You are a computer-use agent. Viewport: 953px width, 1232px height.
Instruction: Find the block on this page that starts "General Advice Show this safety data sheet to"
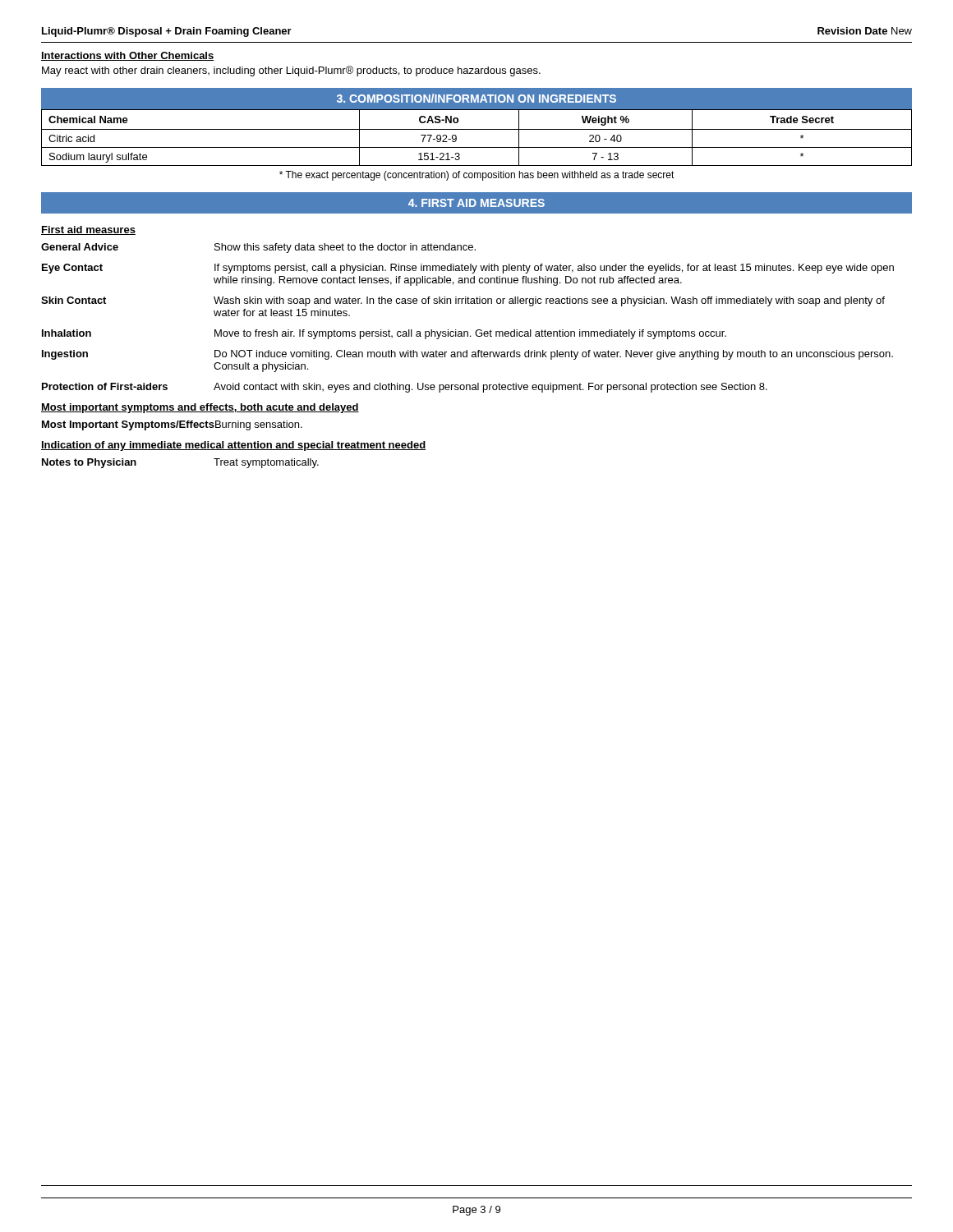point(476,247)
